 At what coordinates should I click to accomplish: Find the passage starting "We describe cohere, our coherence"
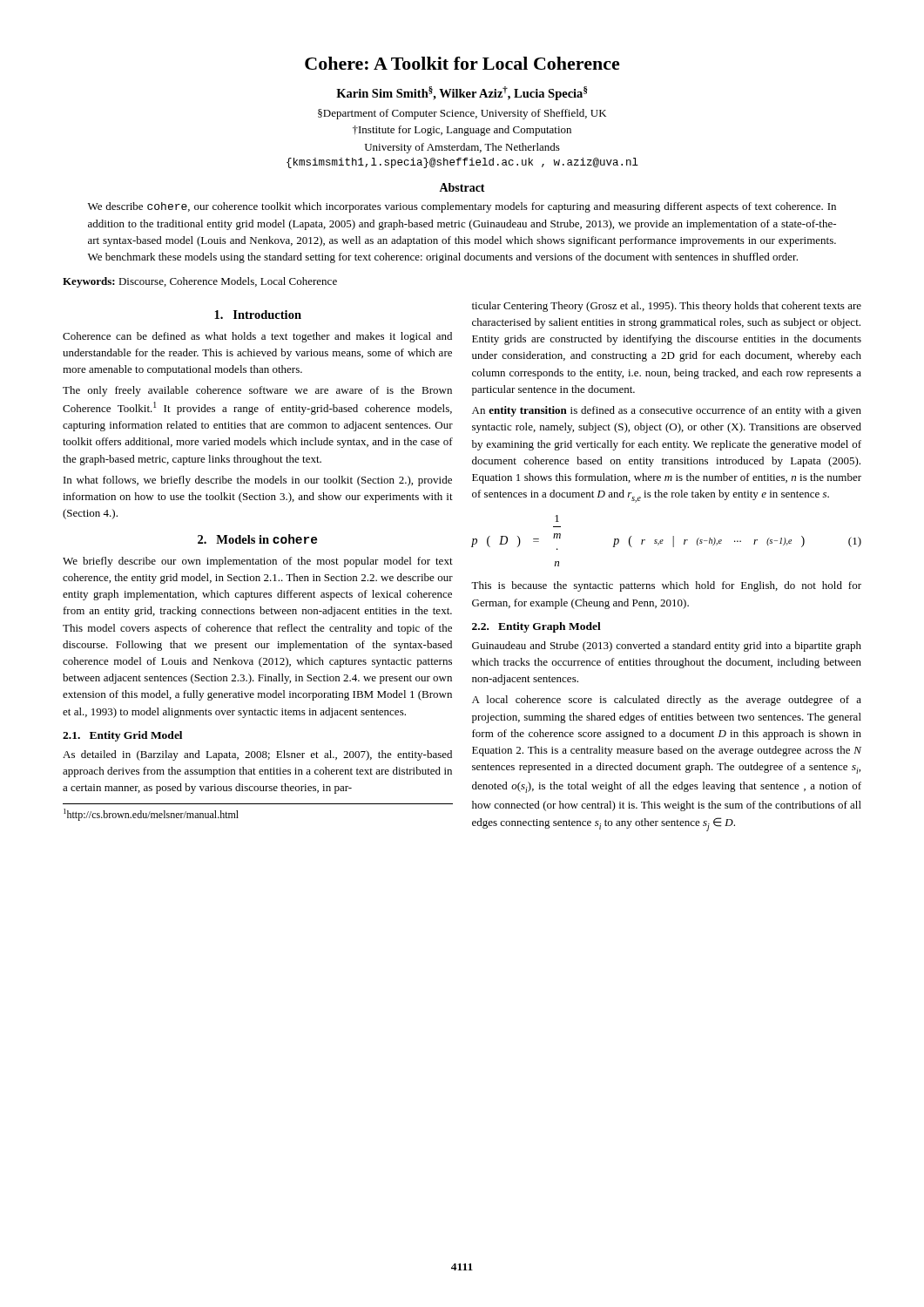462,231
